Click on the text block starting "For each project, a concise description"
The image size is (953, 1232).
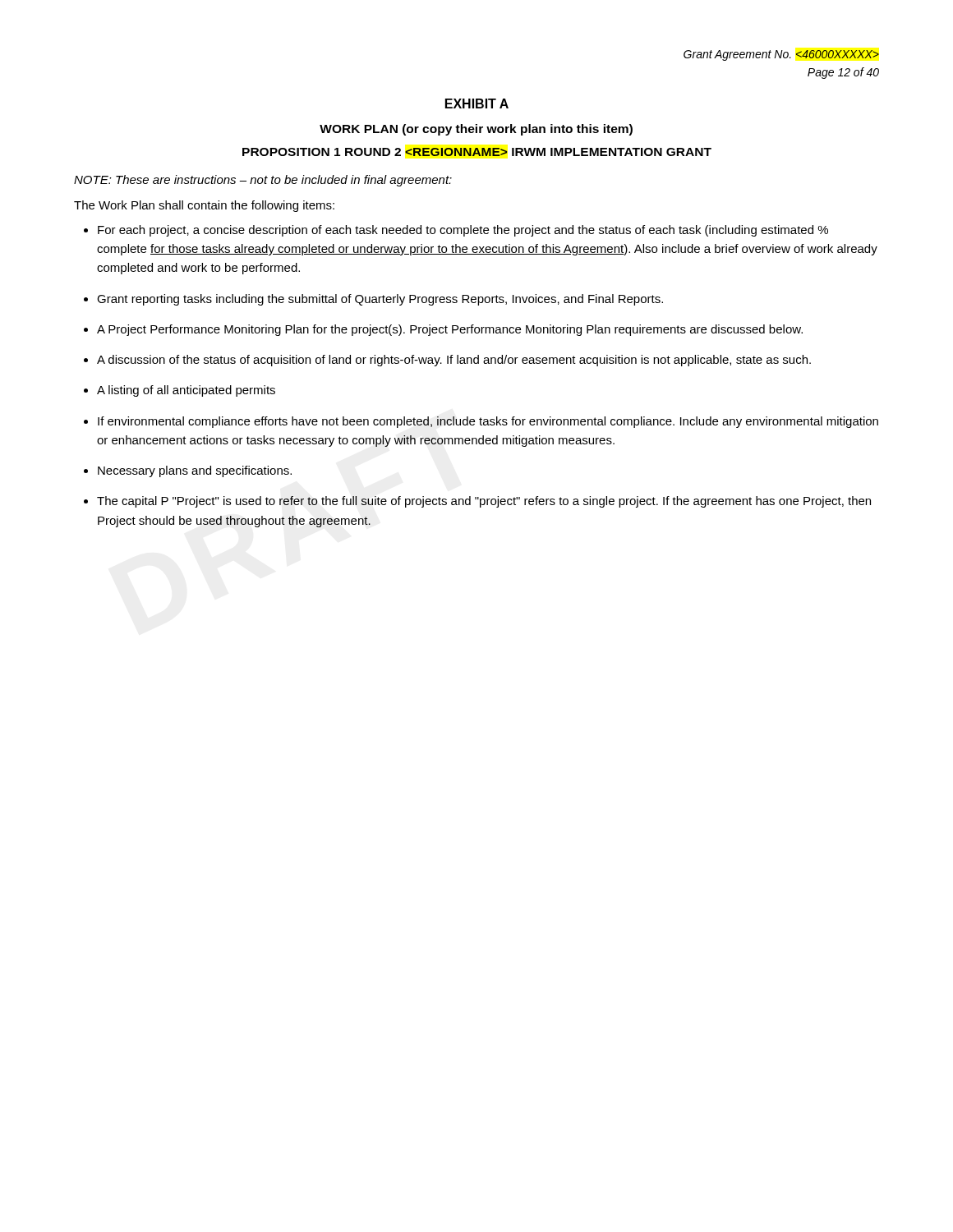[487, 248]
